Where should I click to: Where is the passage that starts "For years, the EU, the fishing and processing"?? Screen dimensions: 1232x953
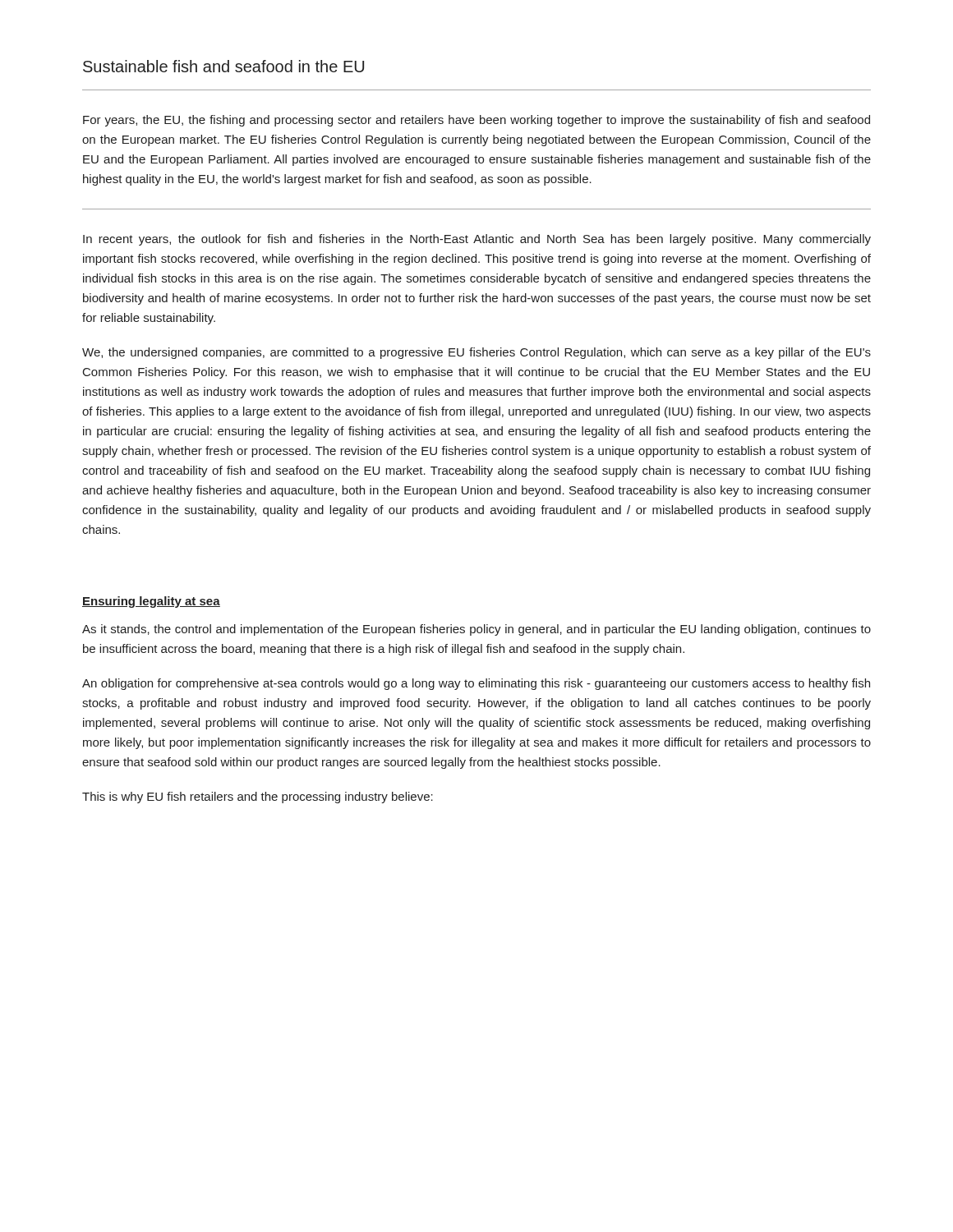point(476,149)
